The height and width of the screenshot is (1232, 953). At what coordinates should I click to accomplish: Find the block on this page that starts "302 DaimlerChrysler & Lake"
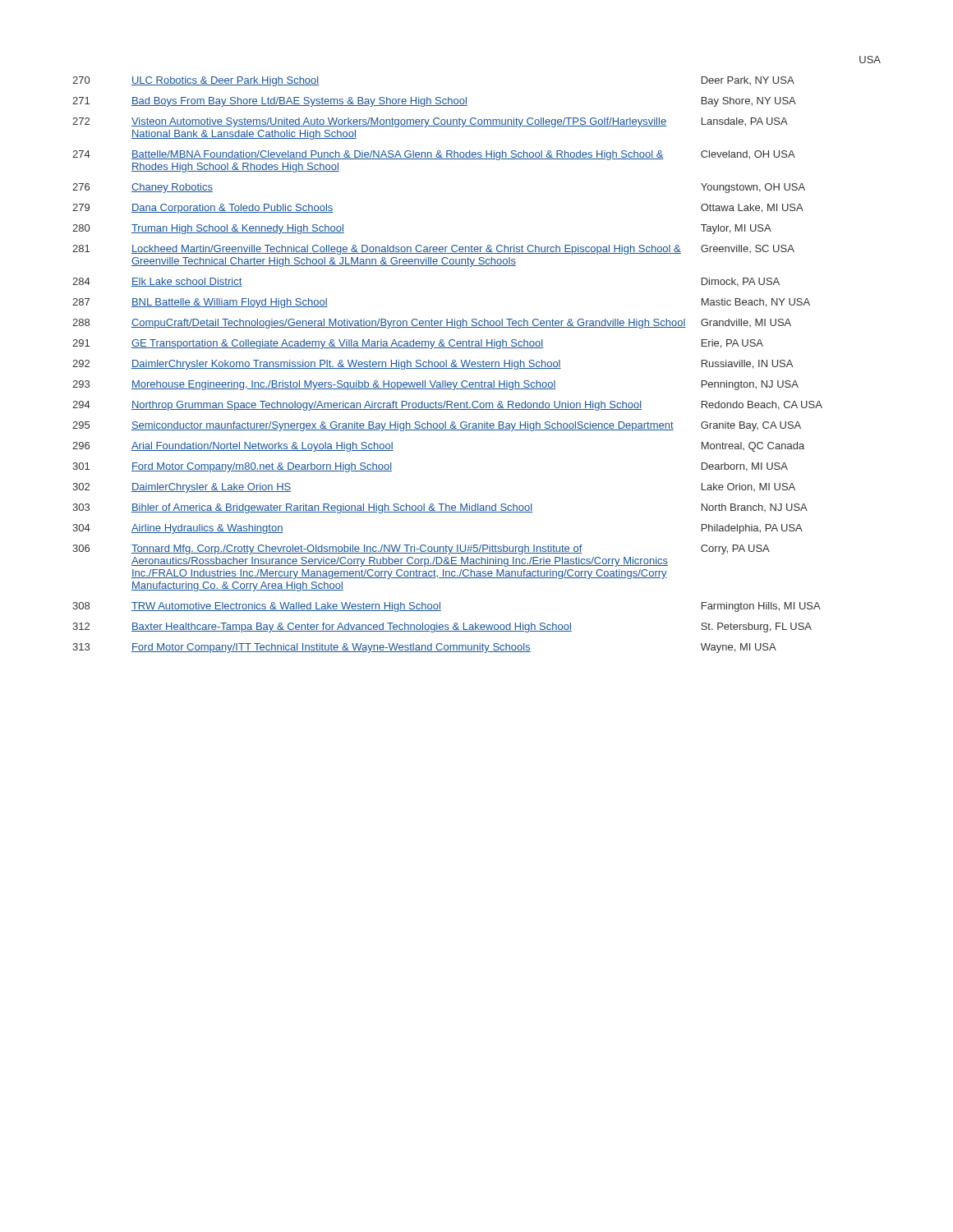coord(83,487)
